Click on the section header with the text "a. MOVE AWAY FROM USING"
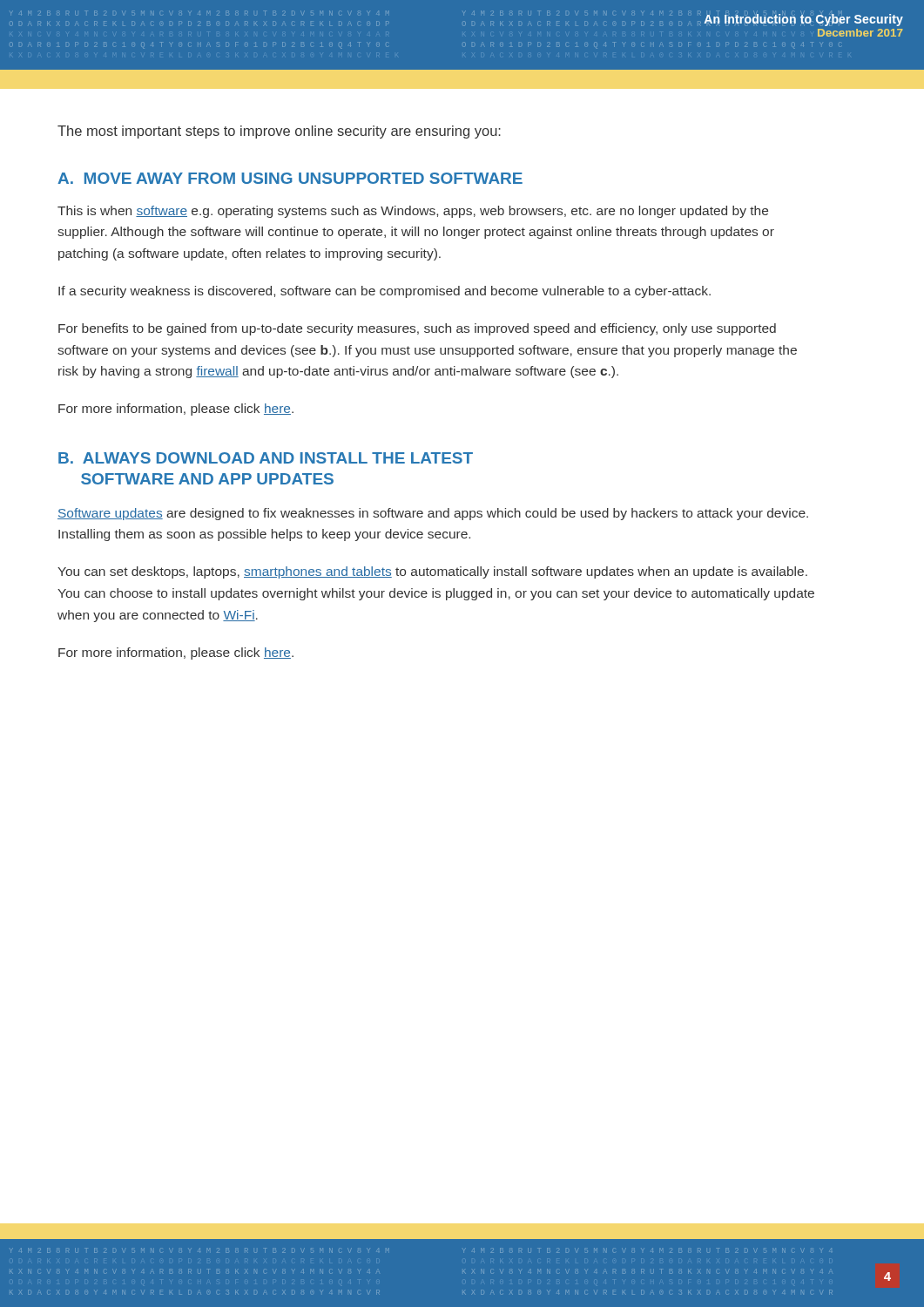 point(290,178)
